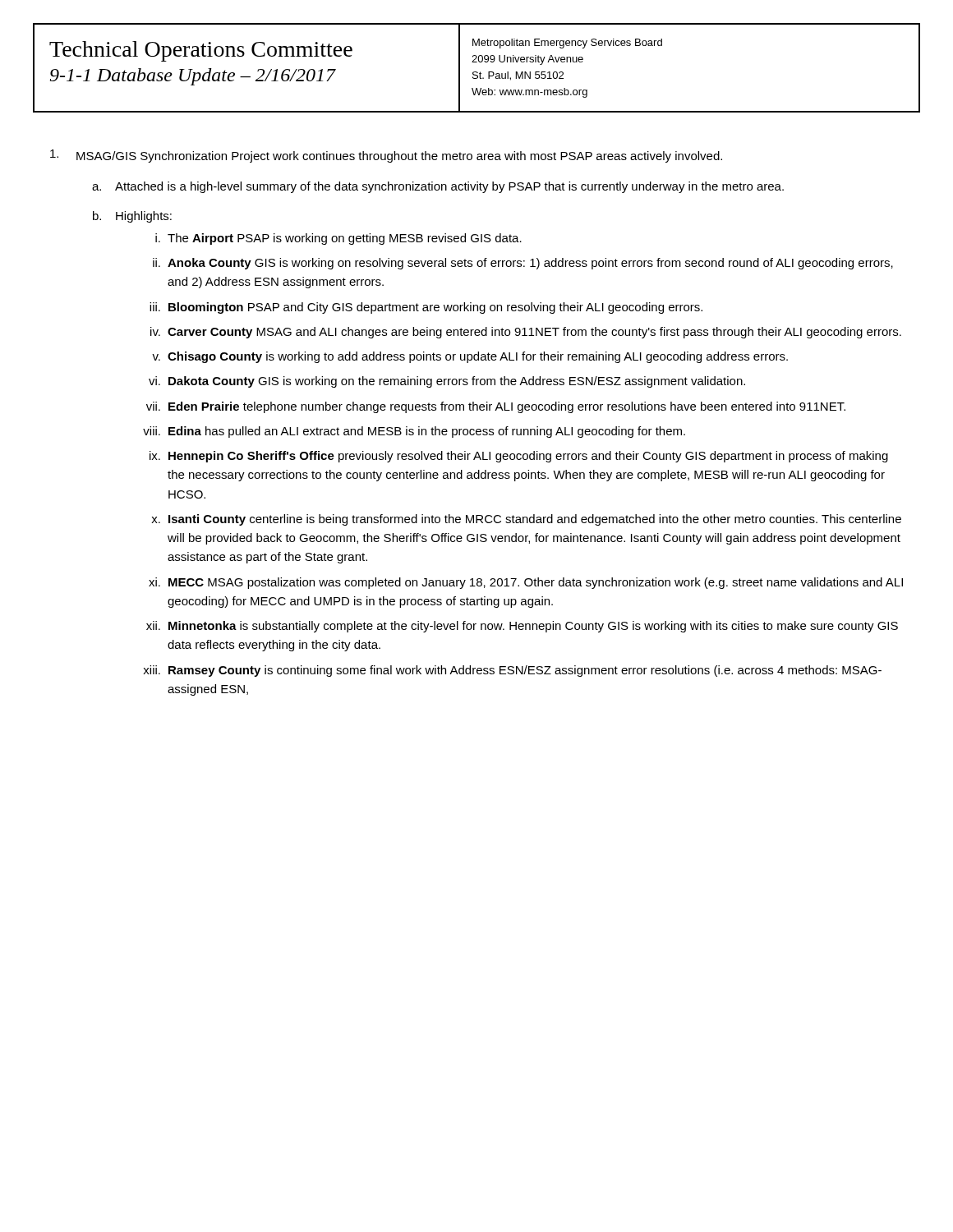Locate the list item that says "b. Highlights: i. The Airport PSAP is working"
This screenshot has height=1232, width=953.
(x=500, y=455)
